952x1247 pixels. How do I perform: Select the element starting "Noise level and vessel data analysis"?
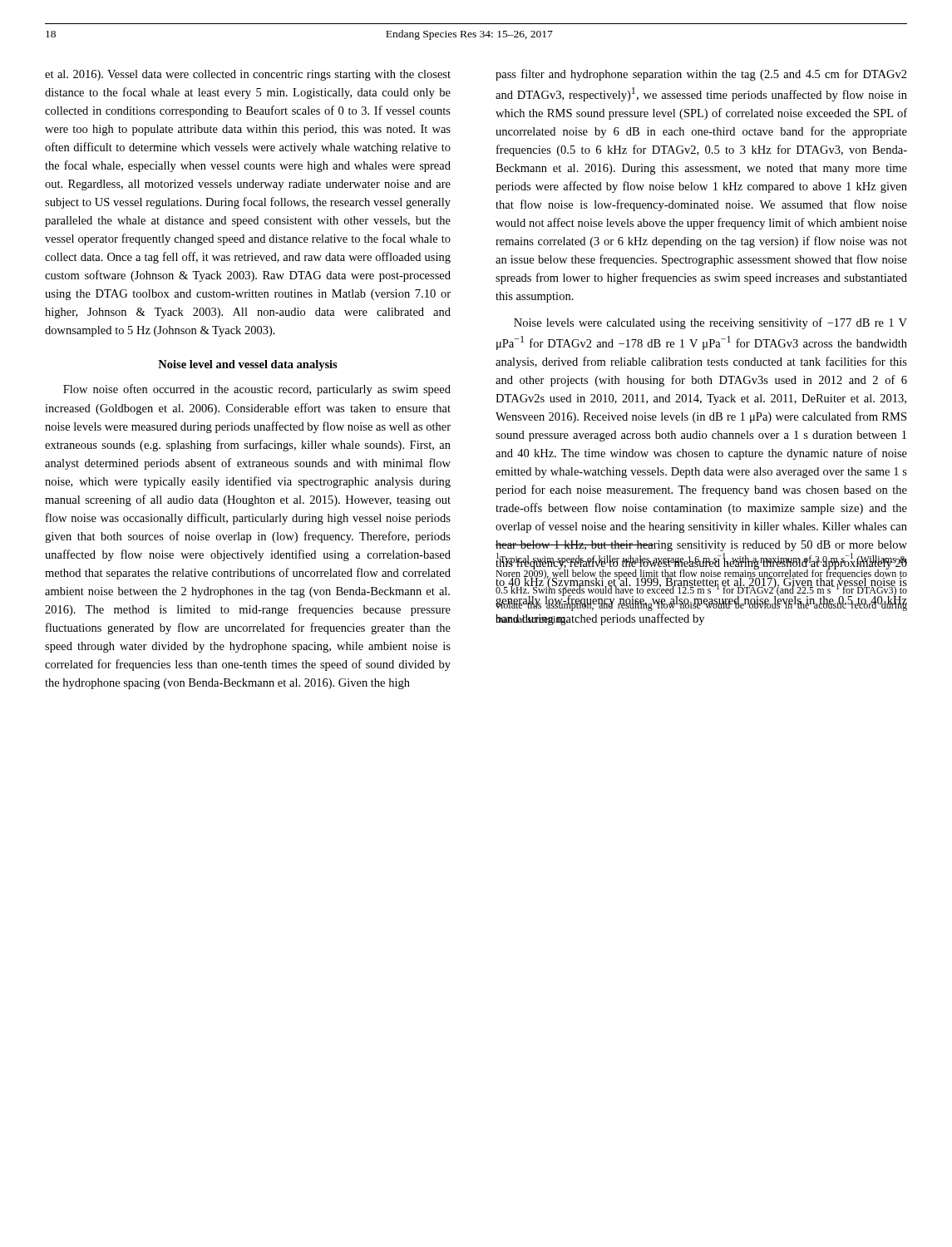pos(248,364)
